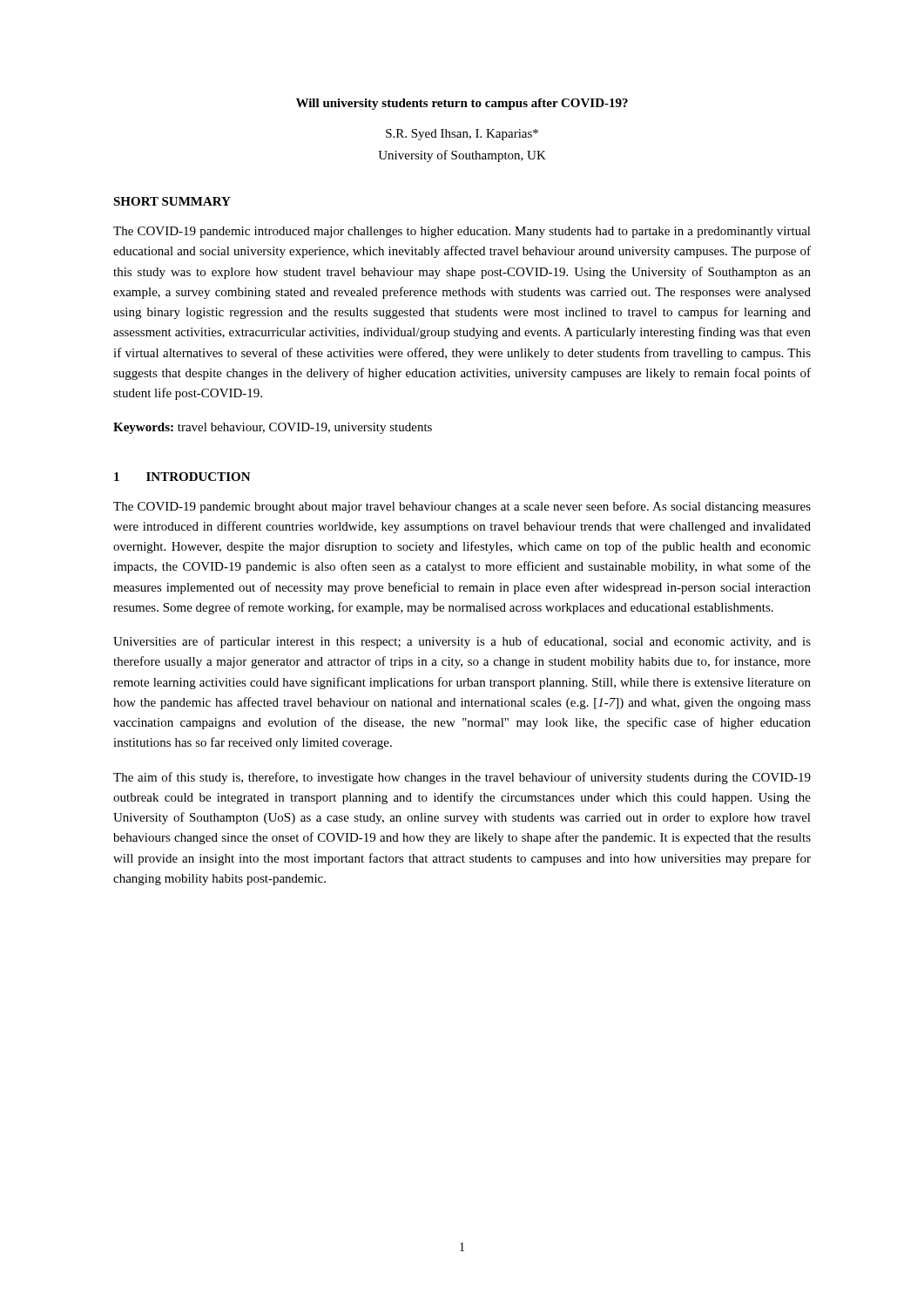Find "S.R. Syed Ihsan, I. Kaparias*" on this page
The width and height of the screenshot is (924, 1307).
(x=462, y=133)
